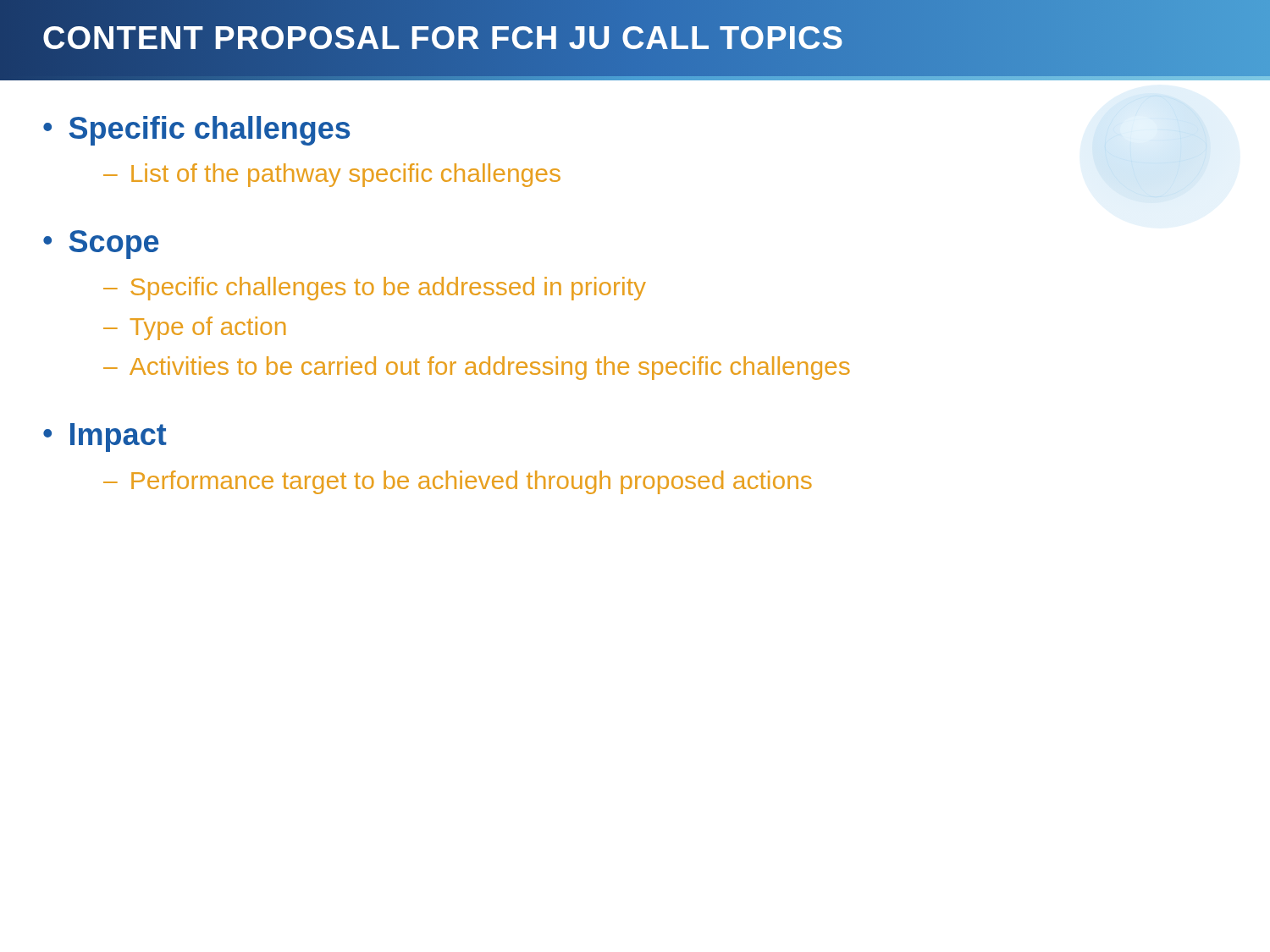Find the list item that says "– Performance target to be achieved through"

[x=458, y=480]
